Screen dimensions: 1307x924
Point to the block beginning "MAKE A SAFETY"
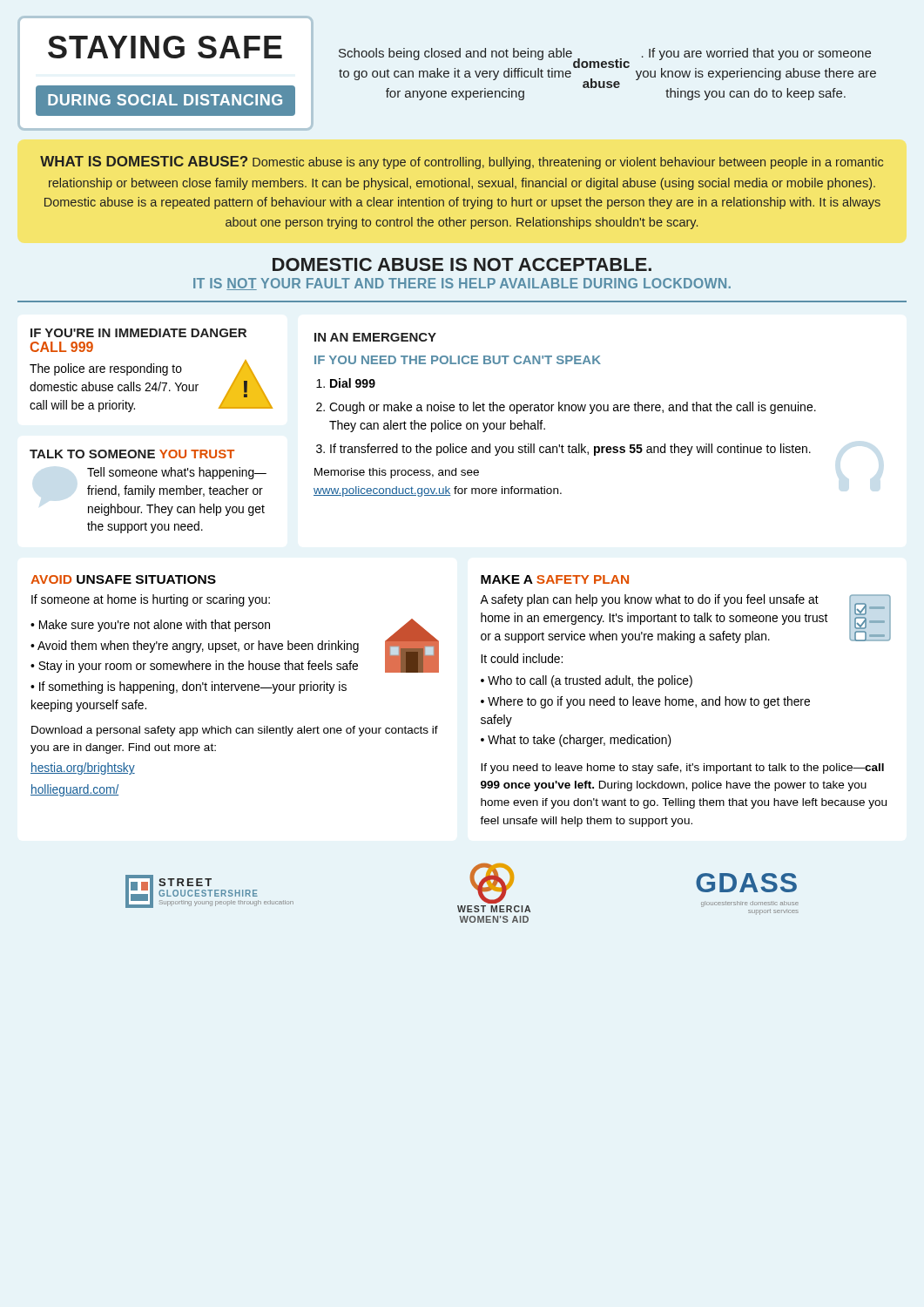[x=687, y=699]
